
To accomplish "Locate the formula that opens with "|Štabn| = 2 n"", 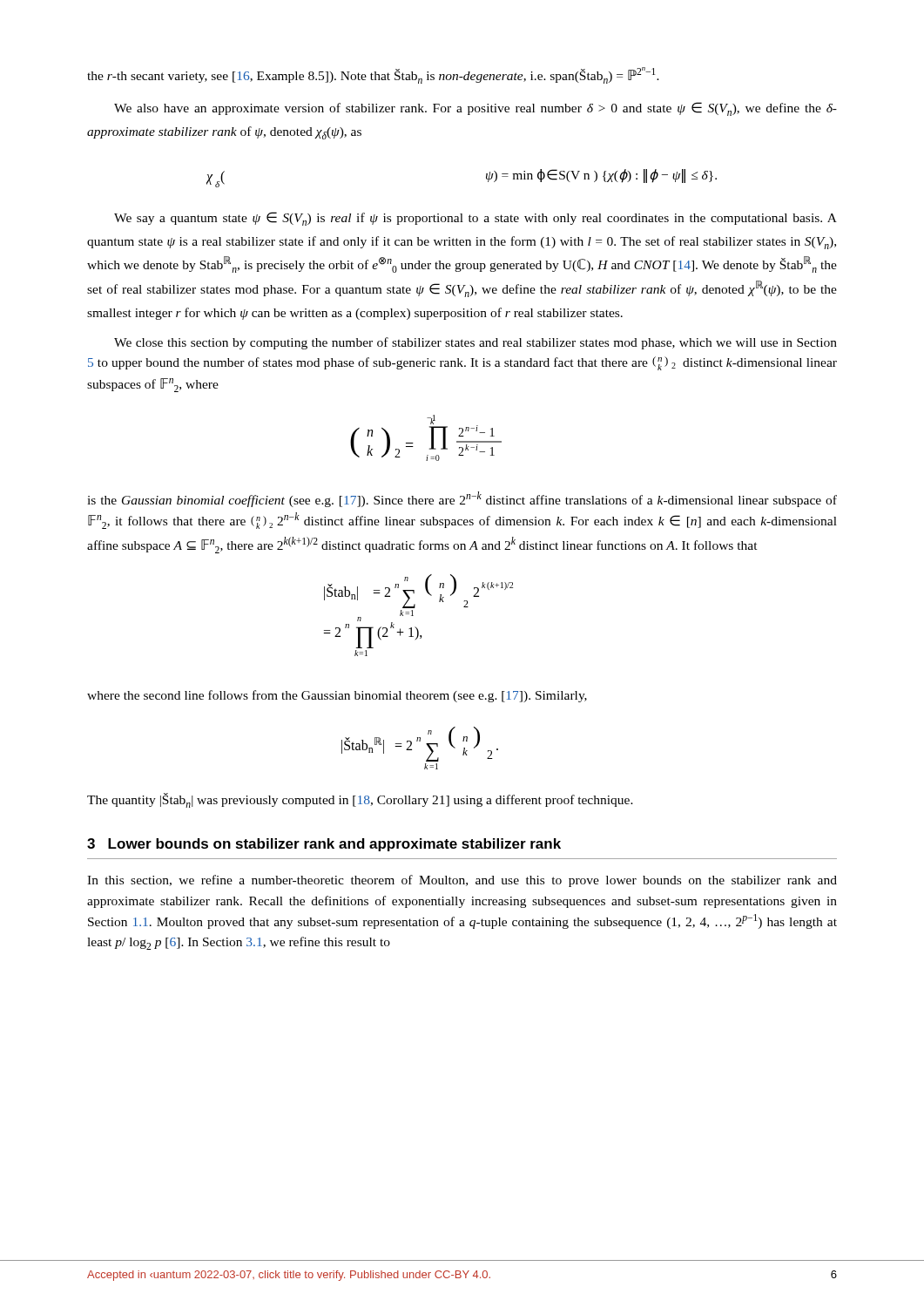I will tap(462, 621).
